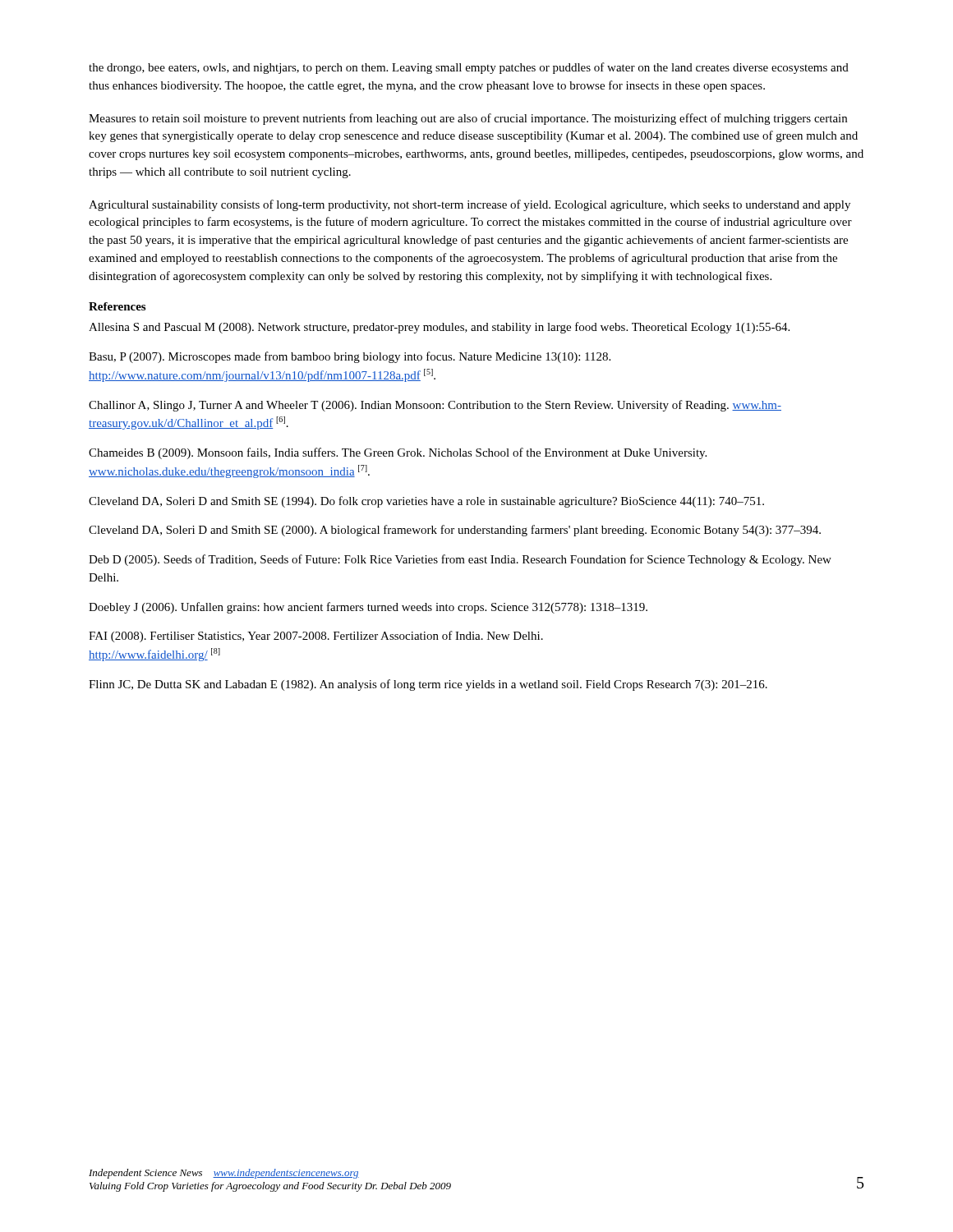Viewport: 953px width, 1232px height.
Task: Click a section header
Action: click(x=117, y=307)
